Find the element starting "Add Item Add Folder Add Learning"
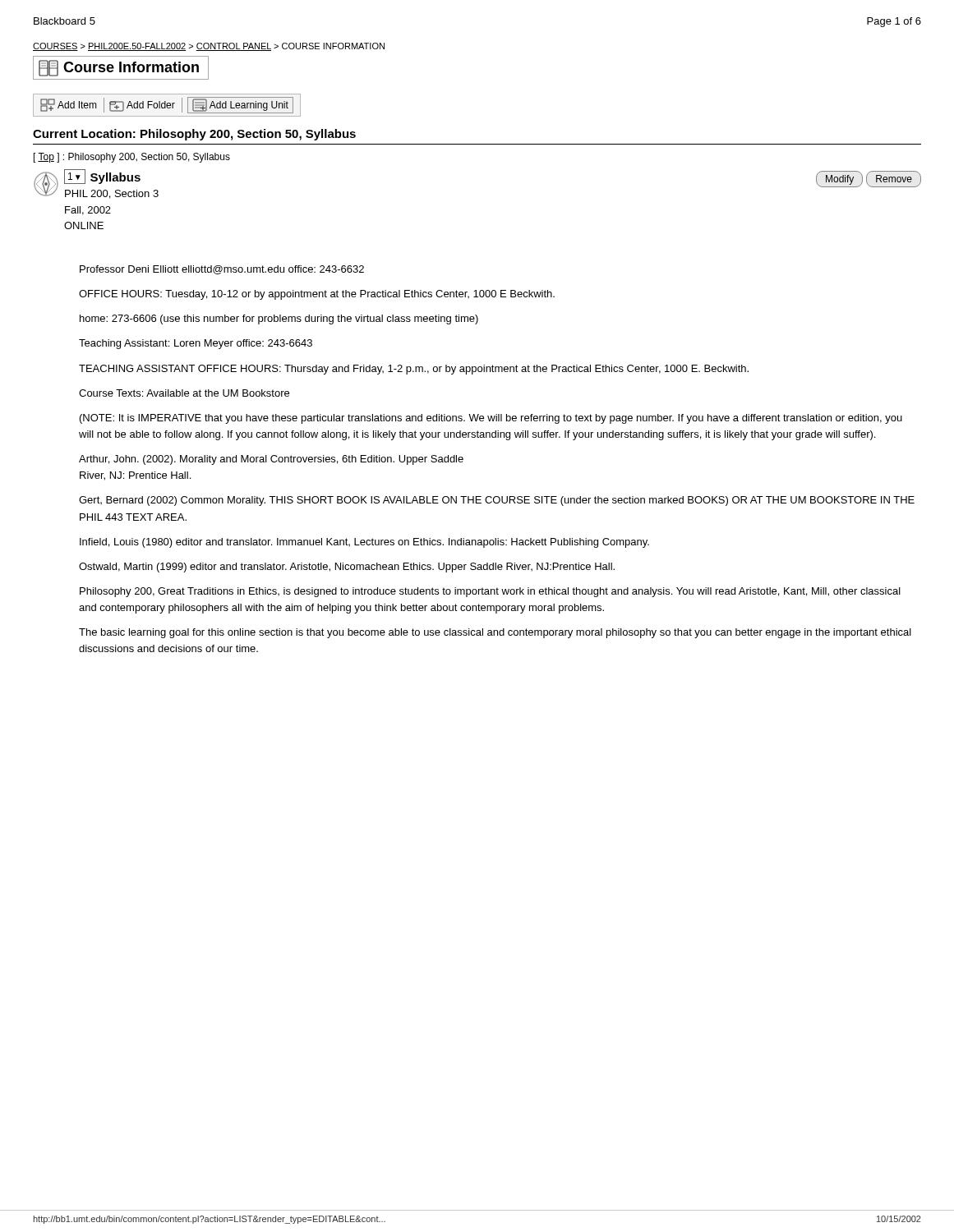This screenshot has height=1232, width=954. point(167,105)
